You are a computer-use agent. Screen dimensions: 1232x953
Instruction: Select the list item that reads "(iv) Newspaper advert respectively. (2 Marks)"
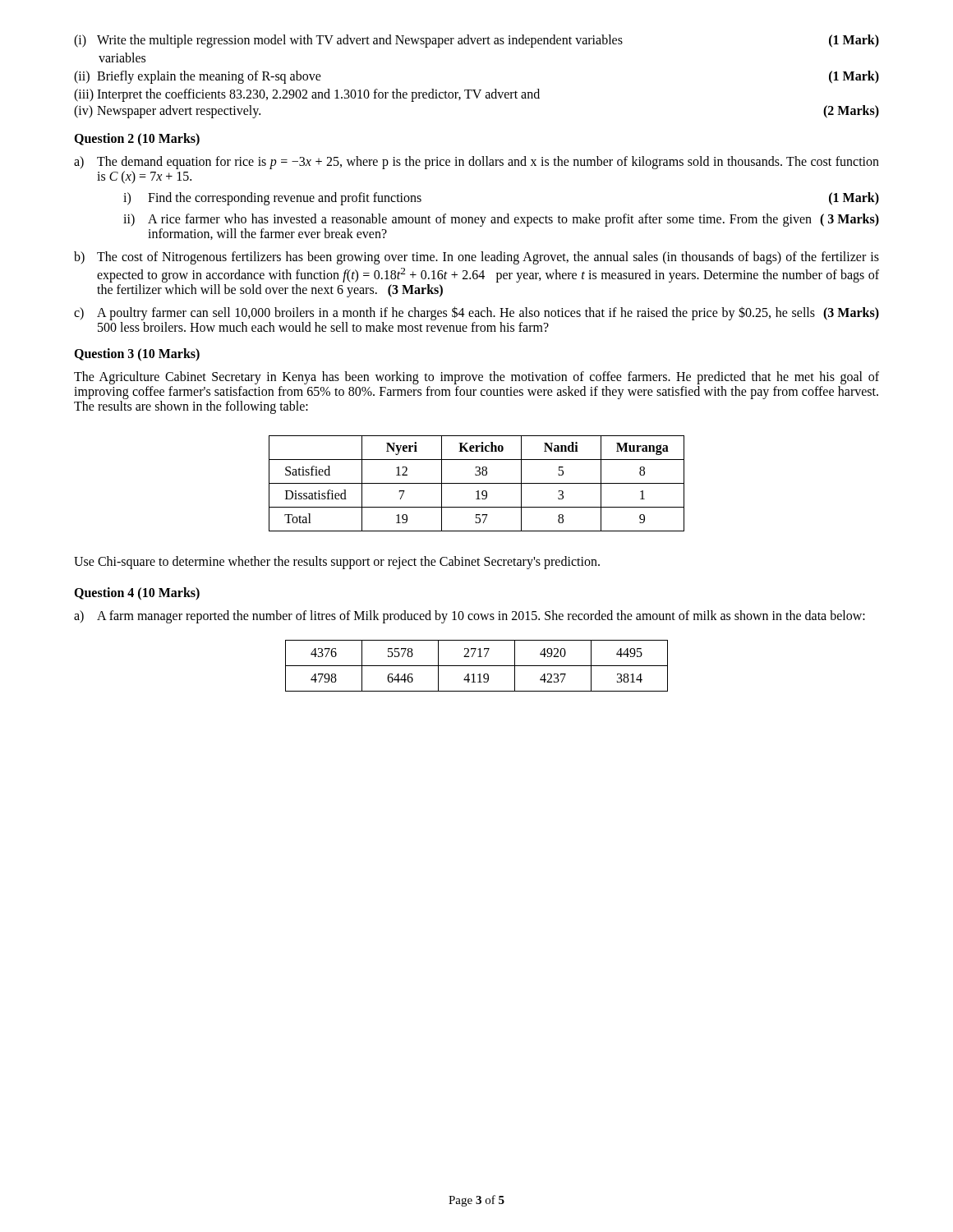[x=176, y=111]
